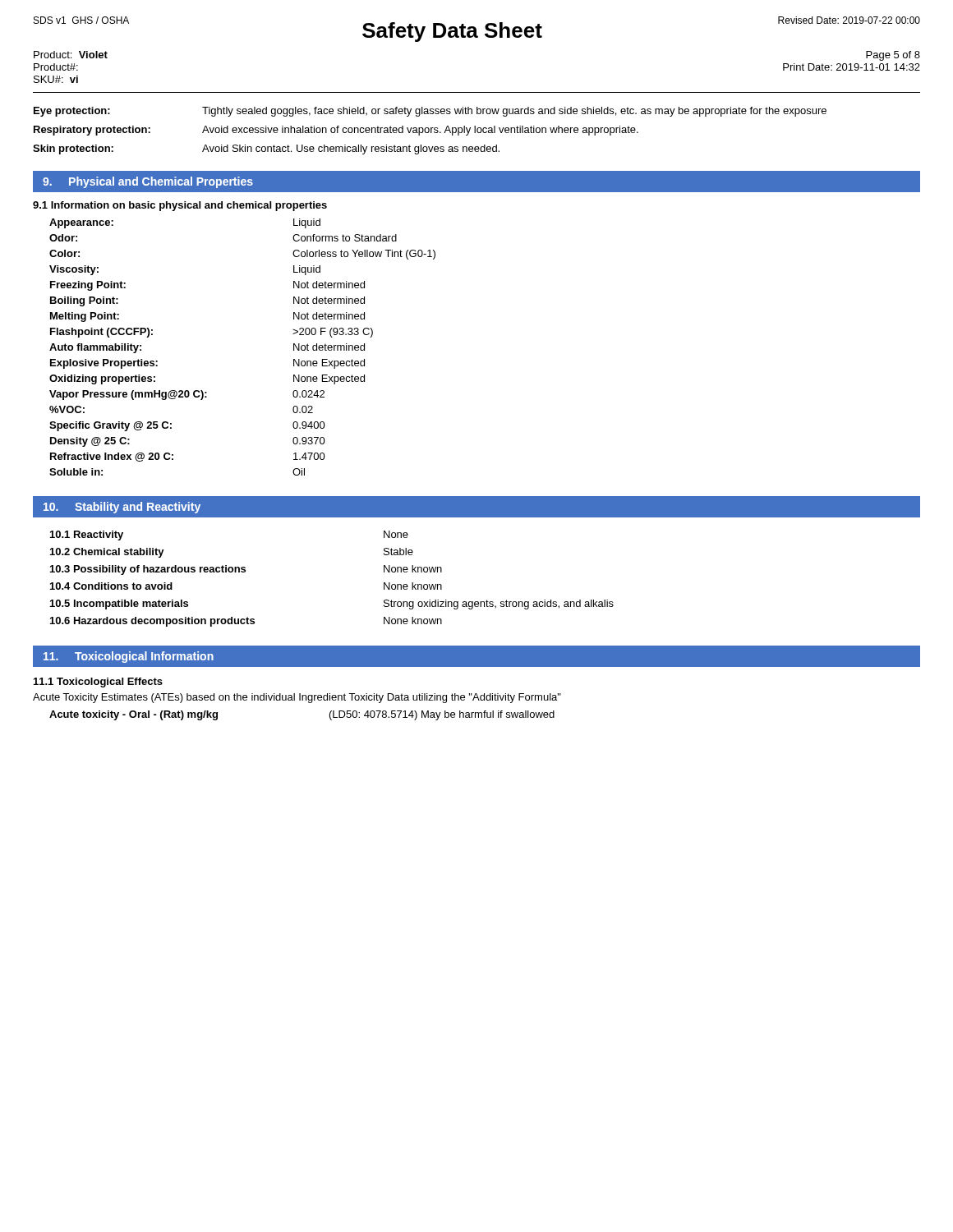Locate the text starting "11. Toxicological Information"
Screen dimensions: 1232x953
tap(128, 656)
